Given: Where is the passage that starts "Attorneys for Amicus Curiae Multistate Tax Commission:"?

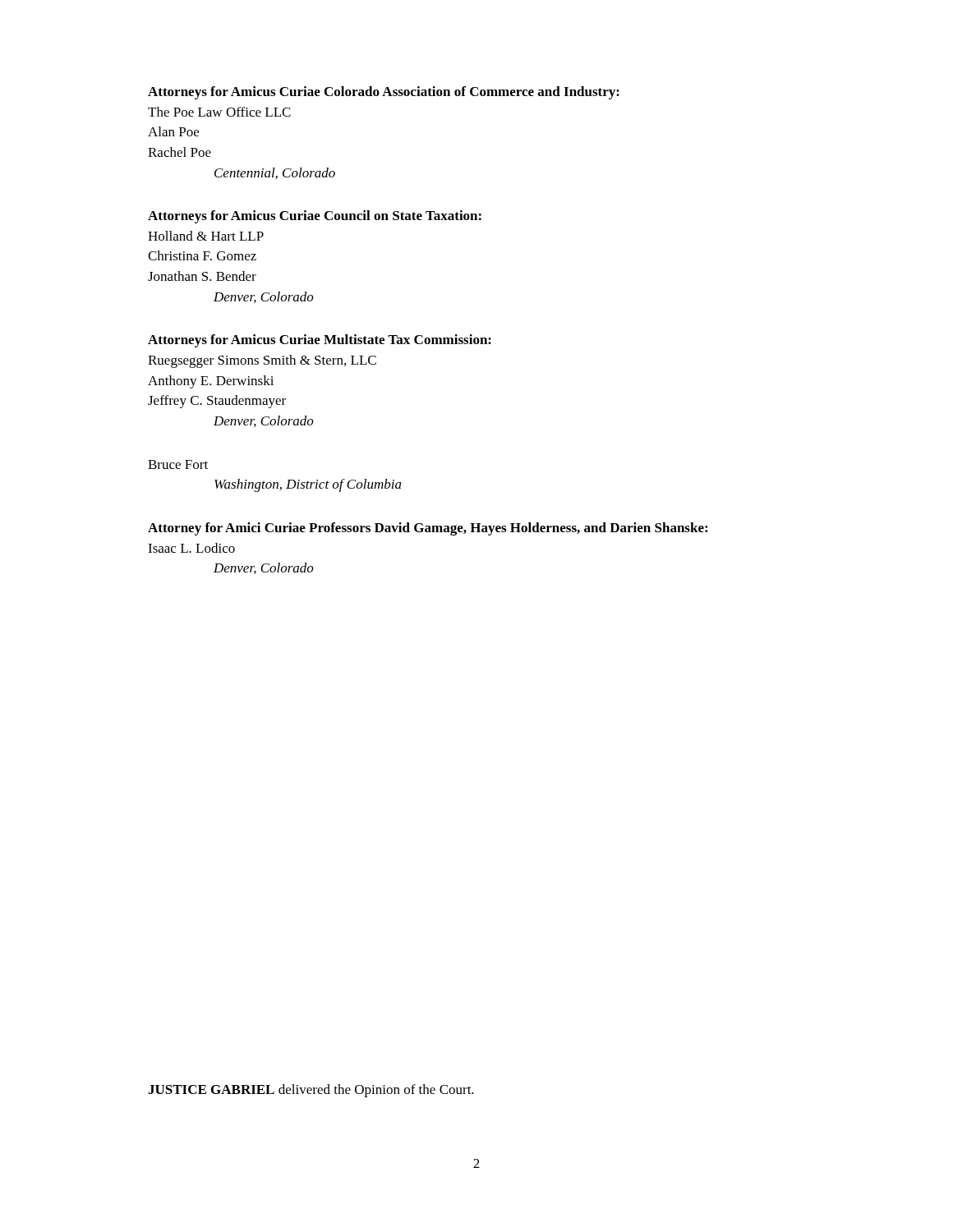Looking at the screenshot, I should (x=320, y=341).
